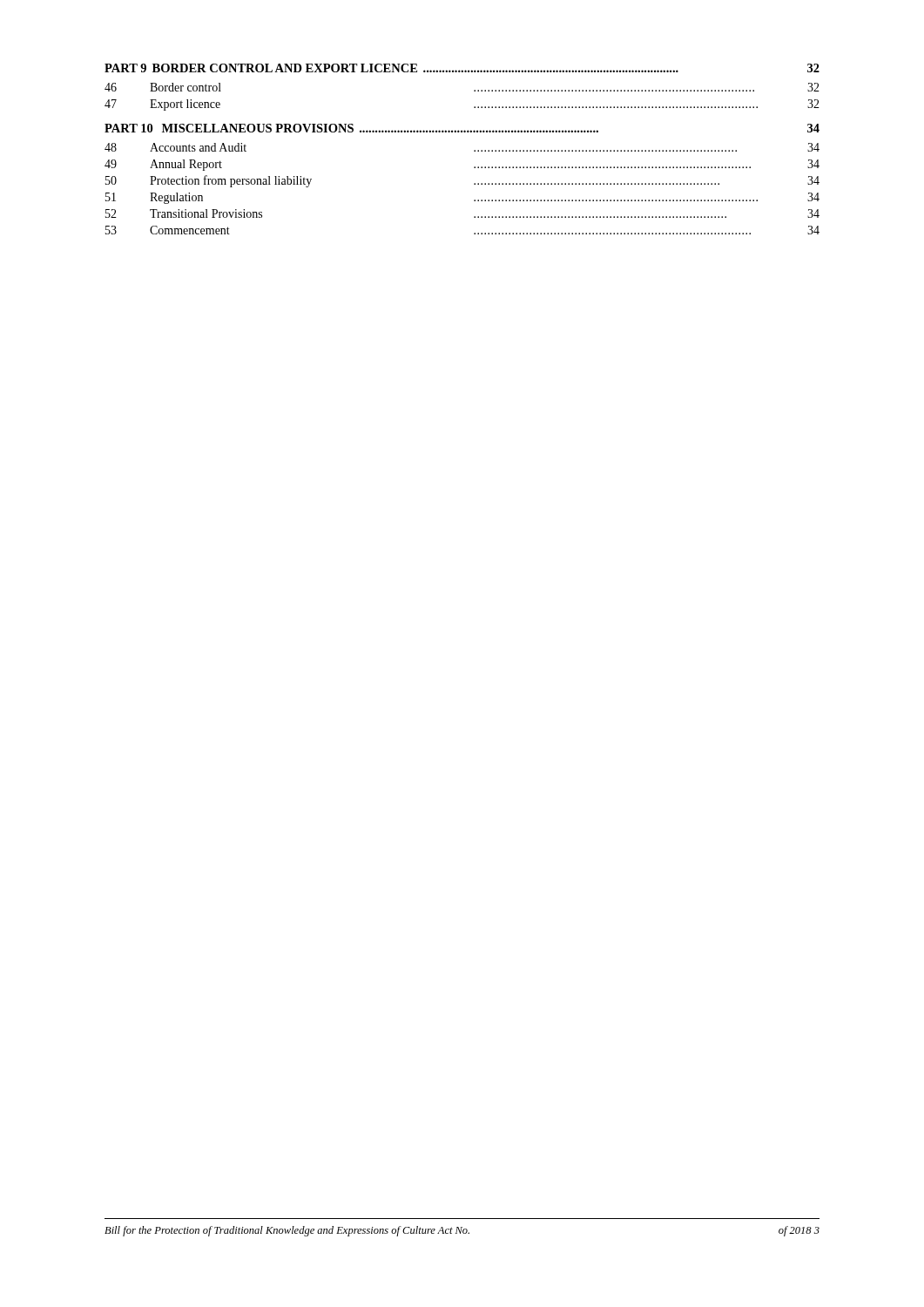Image resolution: width=924 pixels, height=1307 pixels.
Task: Find the list item that reads "51 Regulation"
Action: (x=462, y=198)
